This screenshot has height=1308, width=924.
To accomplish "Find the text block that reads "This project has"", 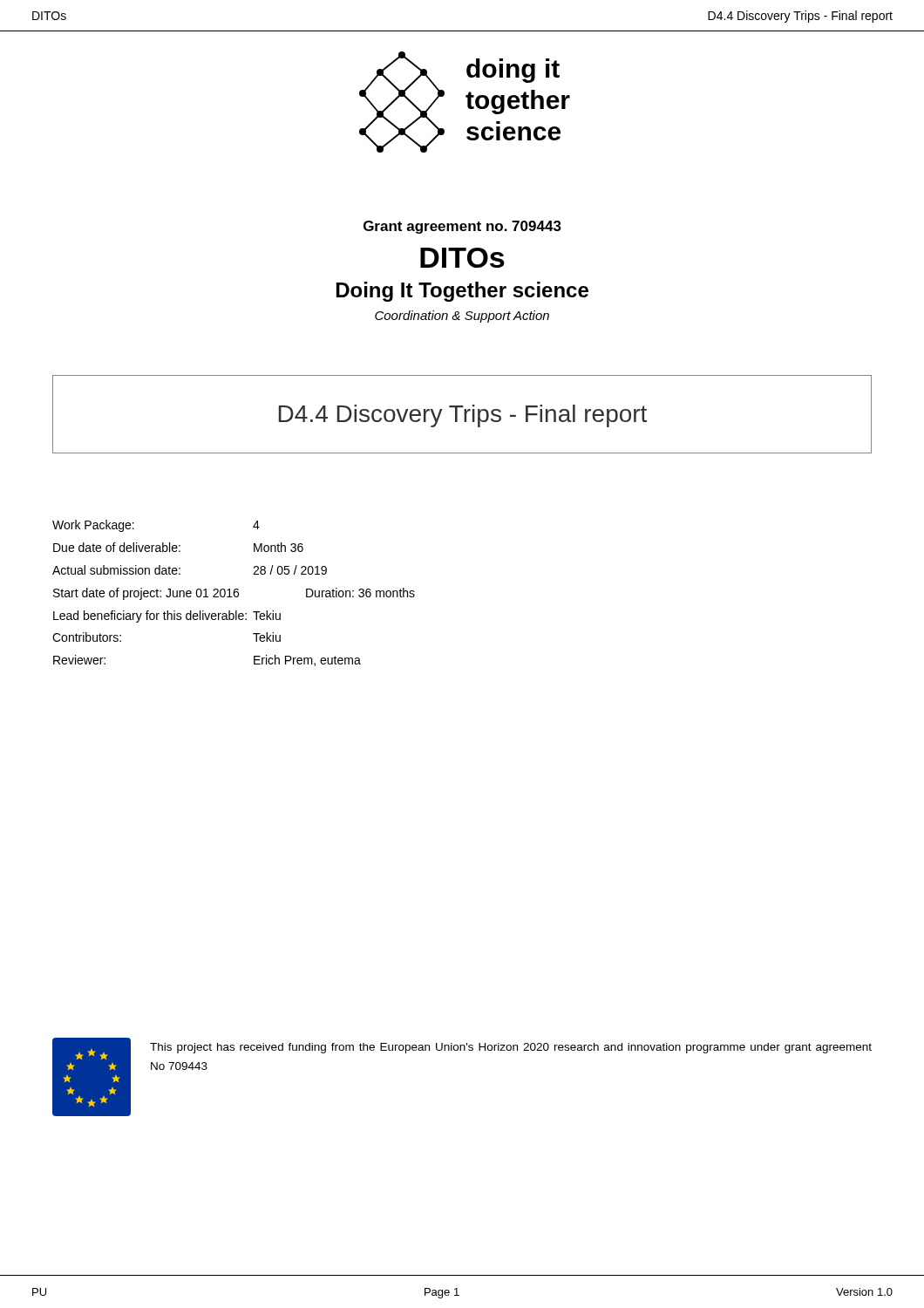I will pyautogui.click(x=511, y=1056).
